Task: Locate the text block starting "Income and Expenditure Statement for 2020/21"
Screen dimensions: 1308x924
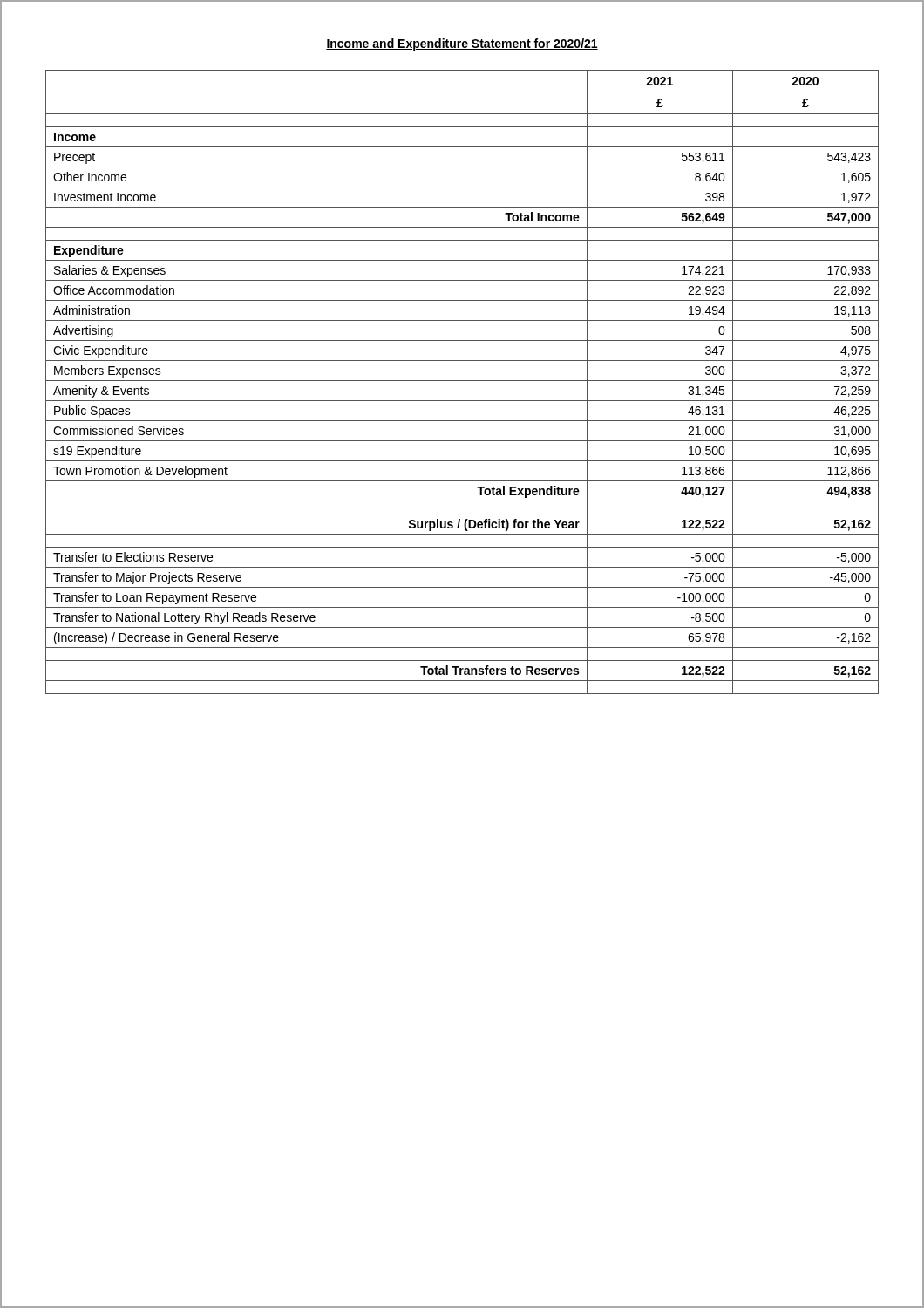Action: pyautogui.click(x=462, y=44)
